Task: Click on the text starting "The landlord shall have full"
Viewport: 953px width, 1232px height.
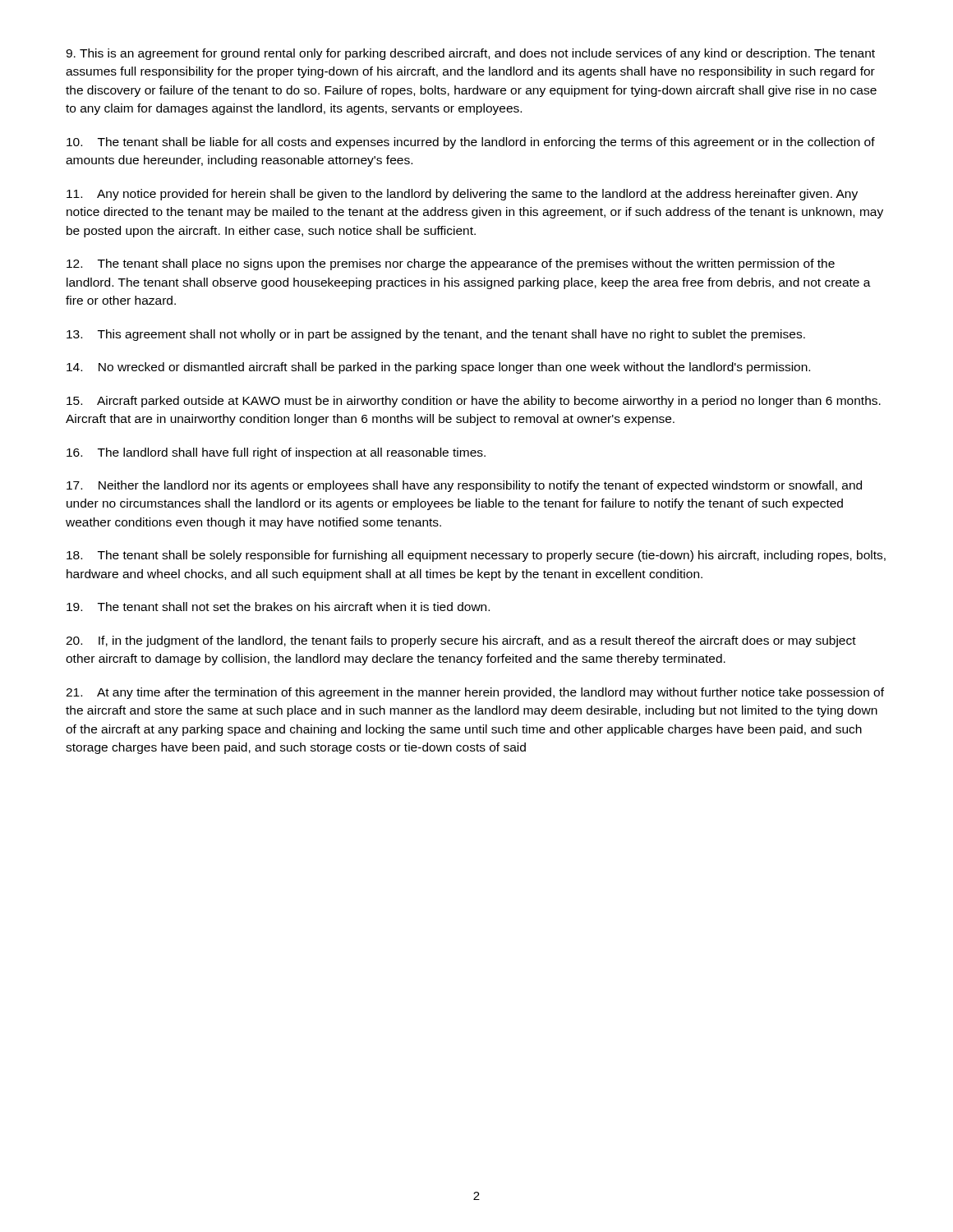Action: tap(276, 452)
